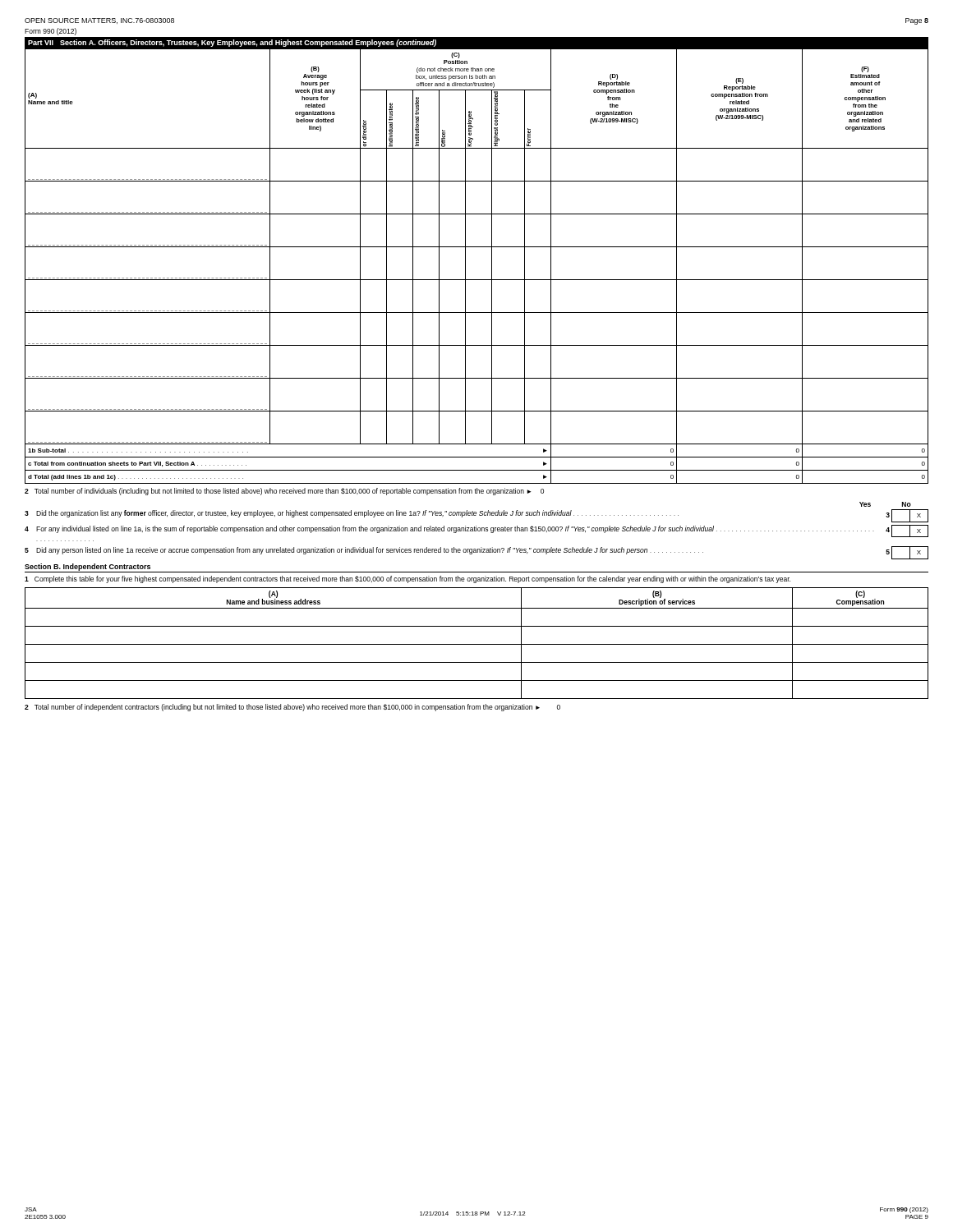Click on the text block that says "1 Complete this"
This screenshot has height=1232, width=953.
click(x=408, y=579)
